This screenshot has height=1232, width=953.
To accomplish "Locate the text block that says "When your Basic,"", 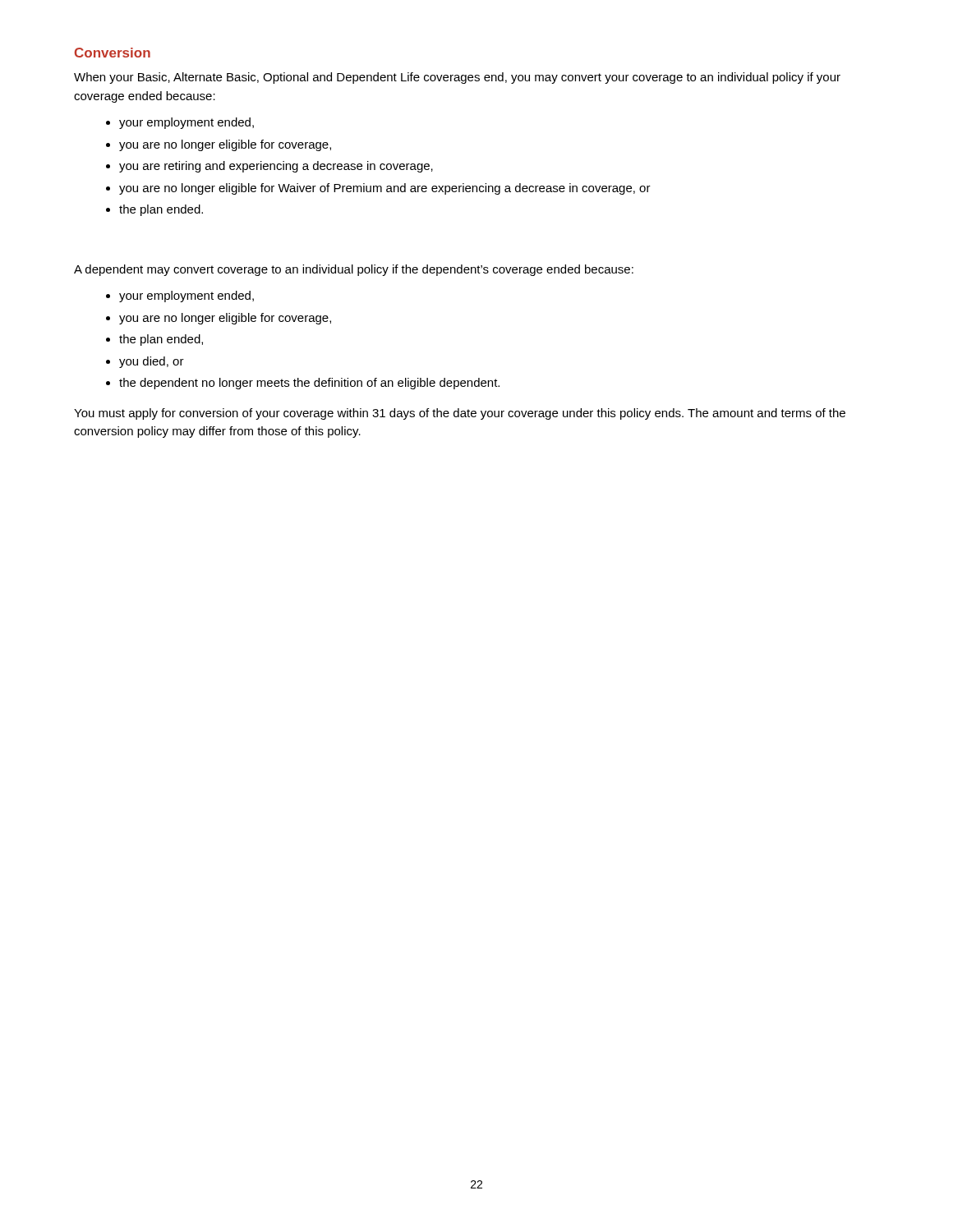I will (x=457, y=86).
